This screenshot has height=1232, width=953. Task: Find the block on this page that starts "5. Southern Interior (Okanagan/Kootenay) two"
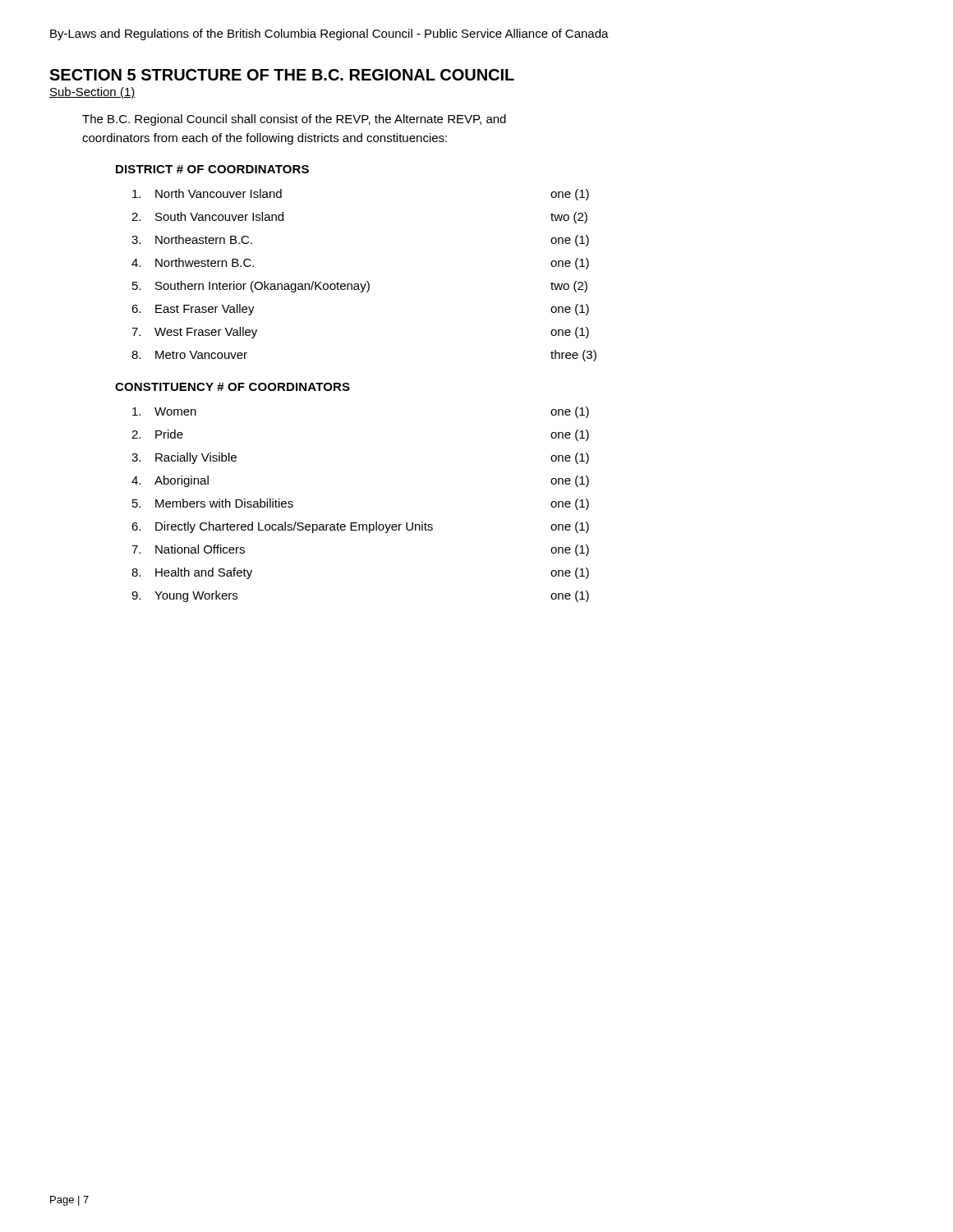pos(378,286)
